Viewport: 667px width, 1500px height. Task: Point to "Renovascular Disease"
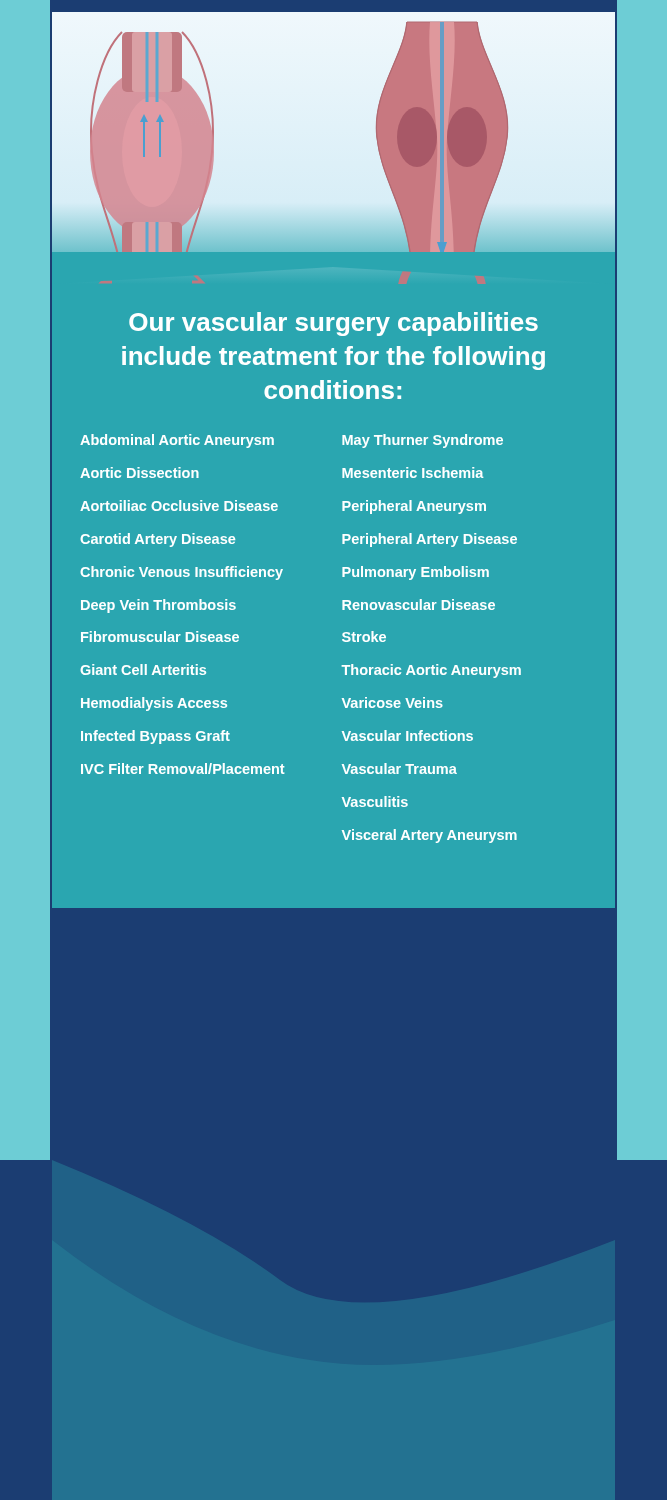pos(418,605)
